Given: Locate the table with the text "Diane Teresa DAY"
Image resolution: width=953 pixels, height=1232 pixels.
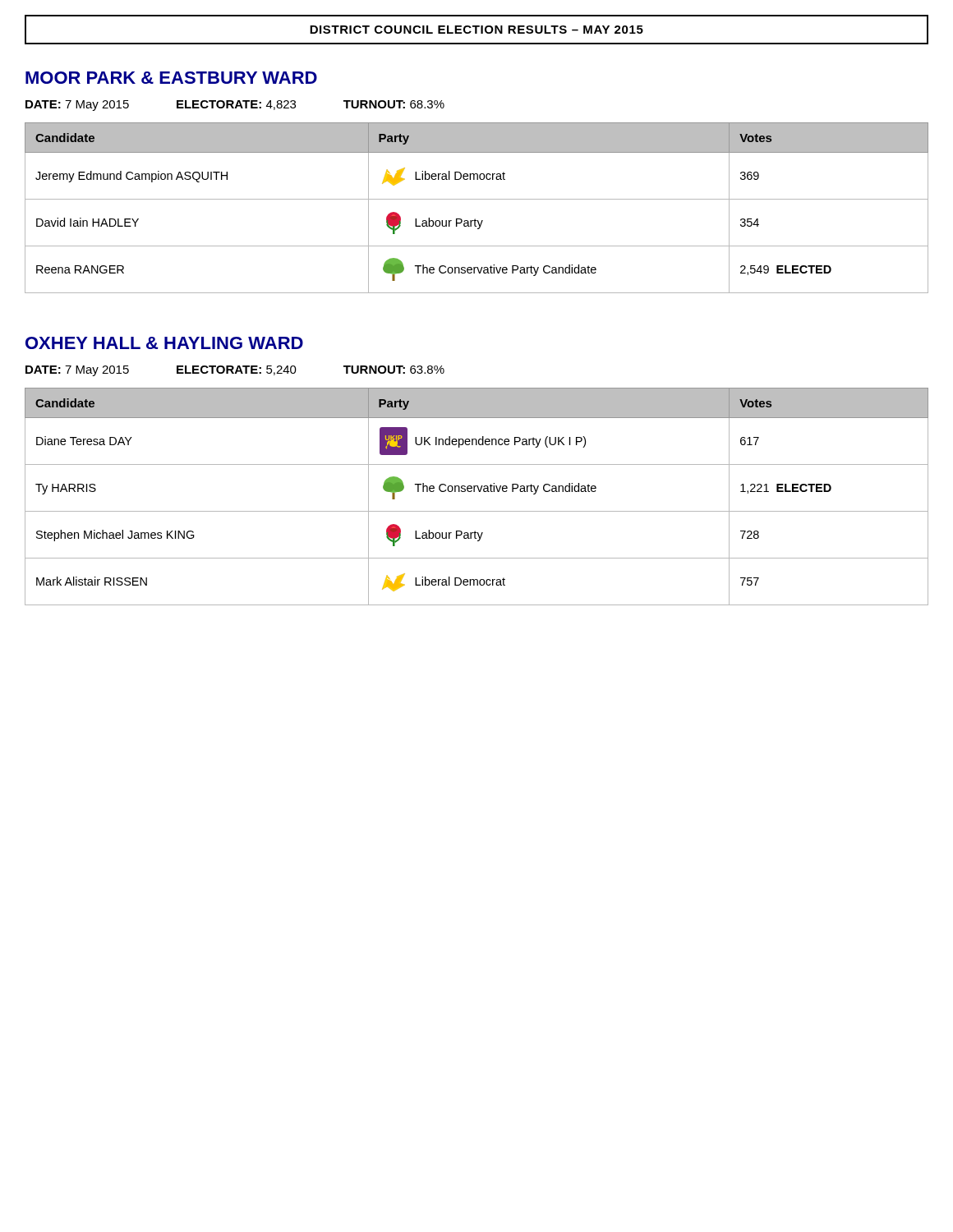Looking at the screenshot, I should click(476, 496).
